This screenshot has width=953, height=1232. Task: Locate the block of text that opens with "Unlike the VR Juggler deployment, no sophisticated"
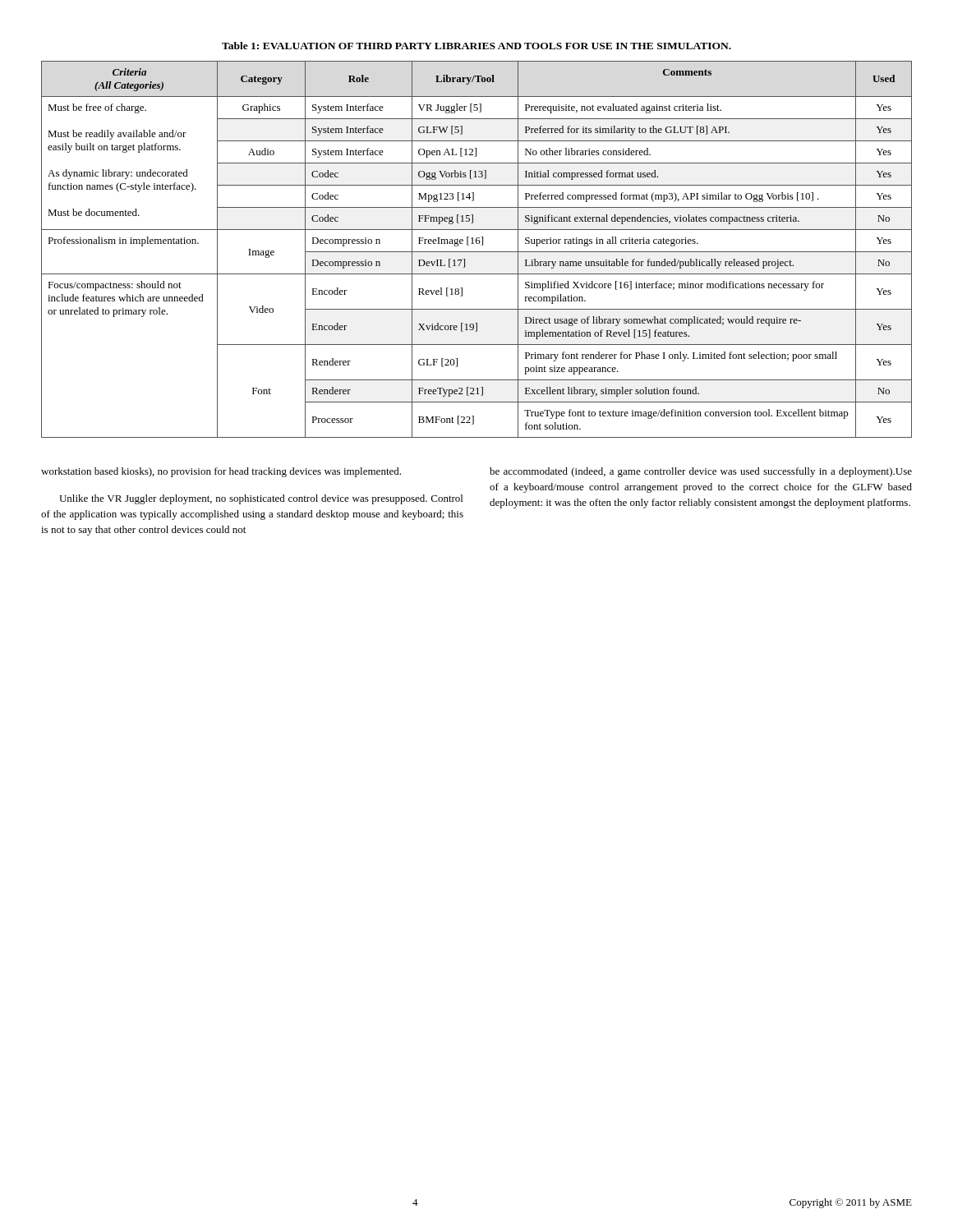(252, 513)
